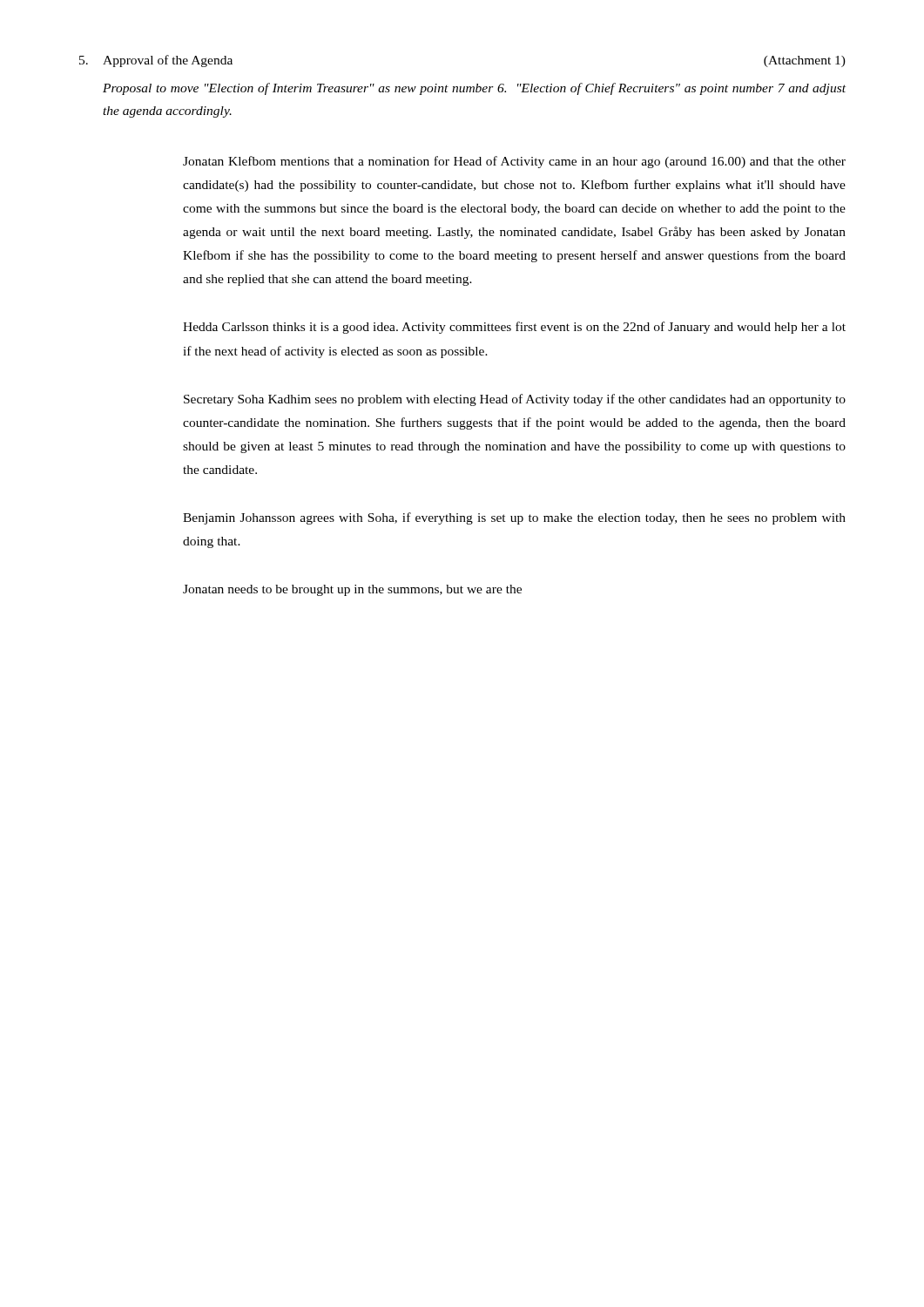Click on the block starting "5. Approval of the Agenda (Attachment"
924x1307 pixels.
(462, 101)
